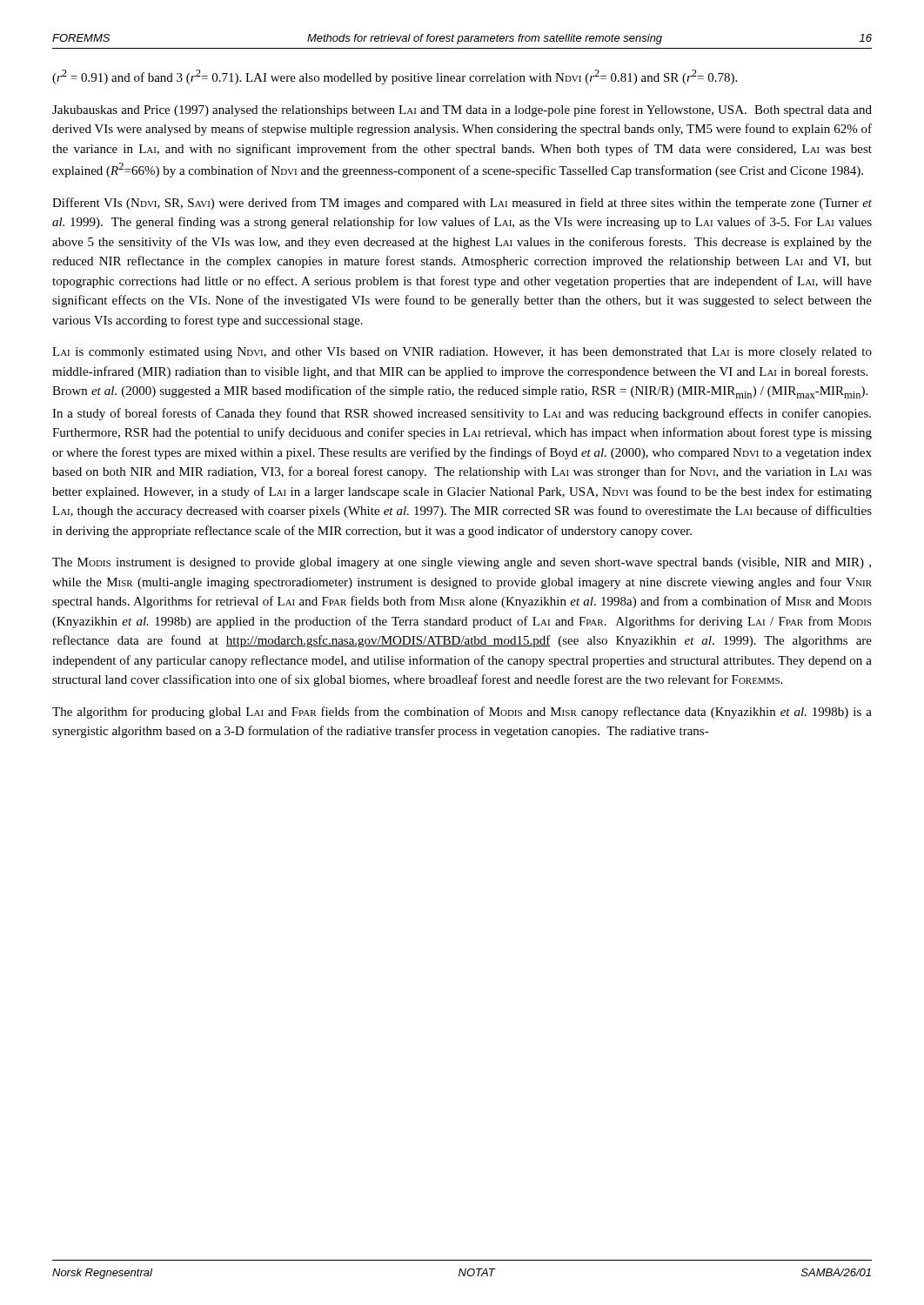
Task: Find the text block containing "The algorithm for producing global"
Action: click(462, 721)
